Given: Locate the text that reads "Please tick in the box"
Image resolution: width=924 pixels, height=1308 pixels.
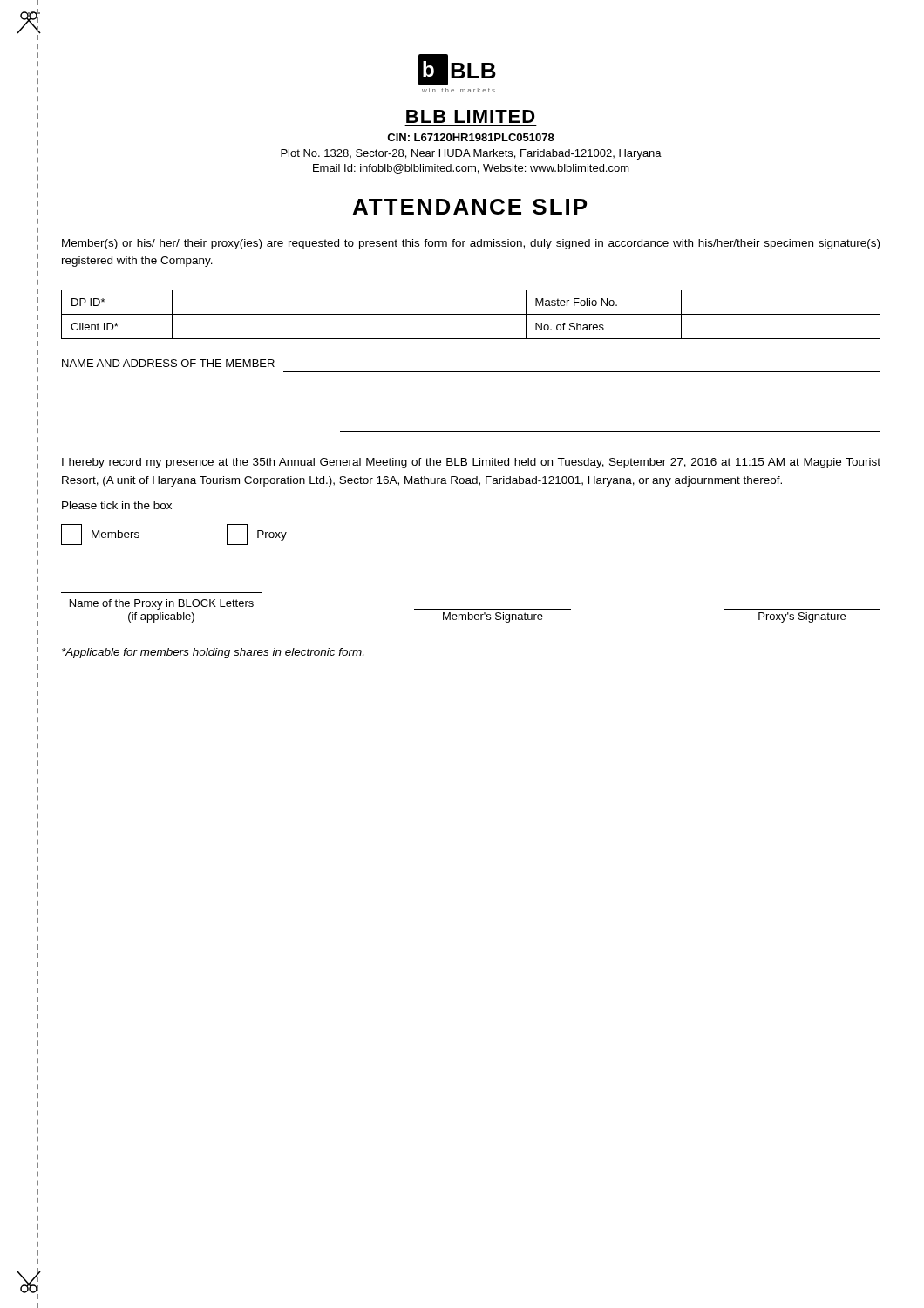Looking at the screenshot, I should pyautogui.click(x=117, y=505).
